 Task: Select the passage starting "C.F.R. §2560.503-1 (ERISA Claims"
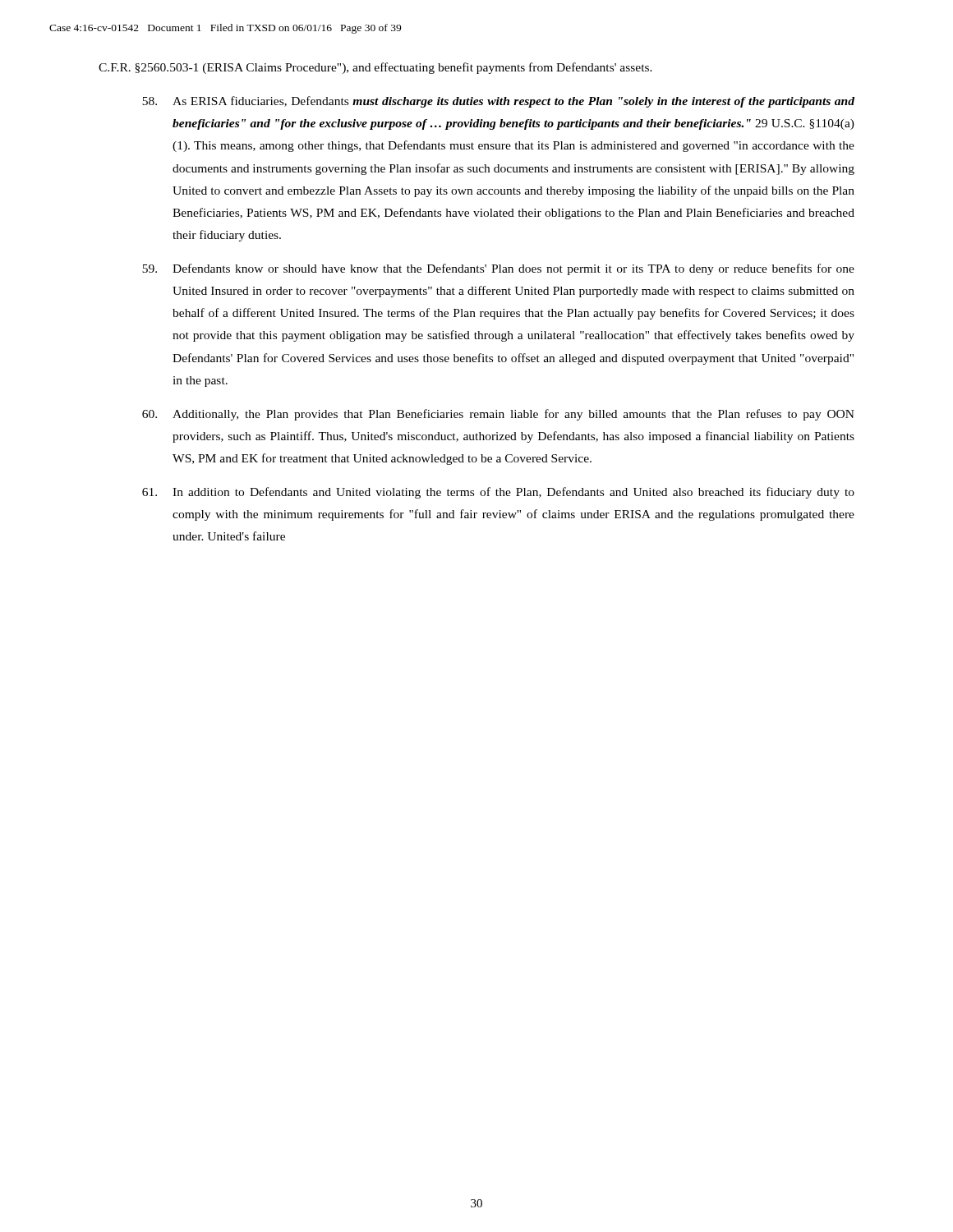pyautogui.click(x=376, y=67)
